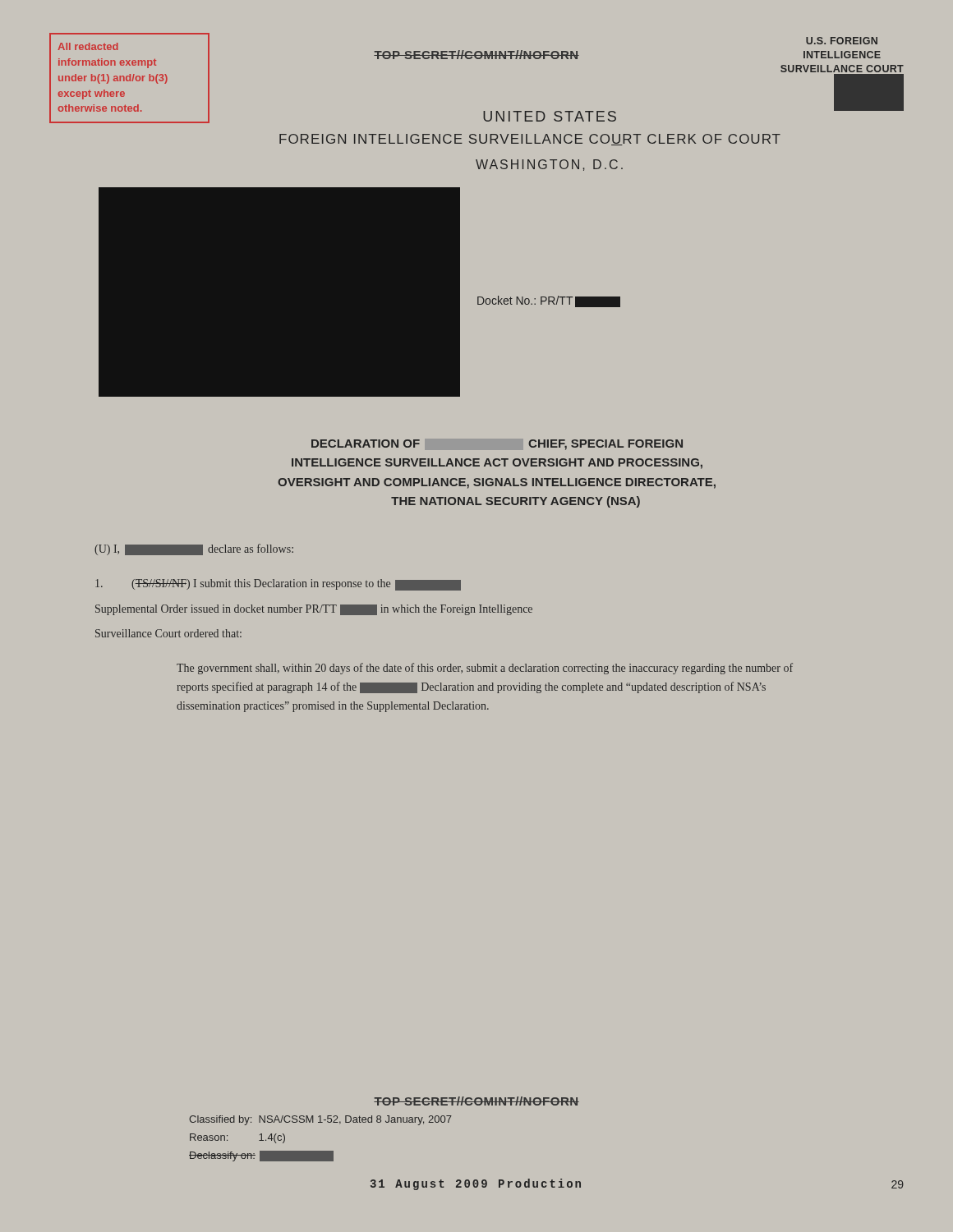Select the text block with the text "Classified by: NSA/CSSM 1-52, Dated 8 January, 2007"
This screenshot has height=1232, width=953.
click(x=320, y=1120)
